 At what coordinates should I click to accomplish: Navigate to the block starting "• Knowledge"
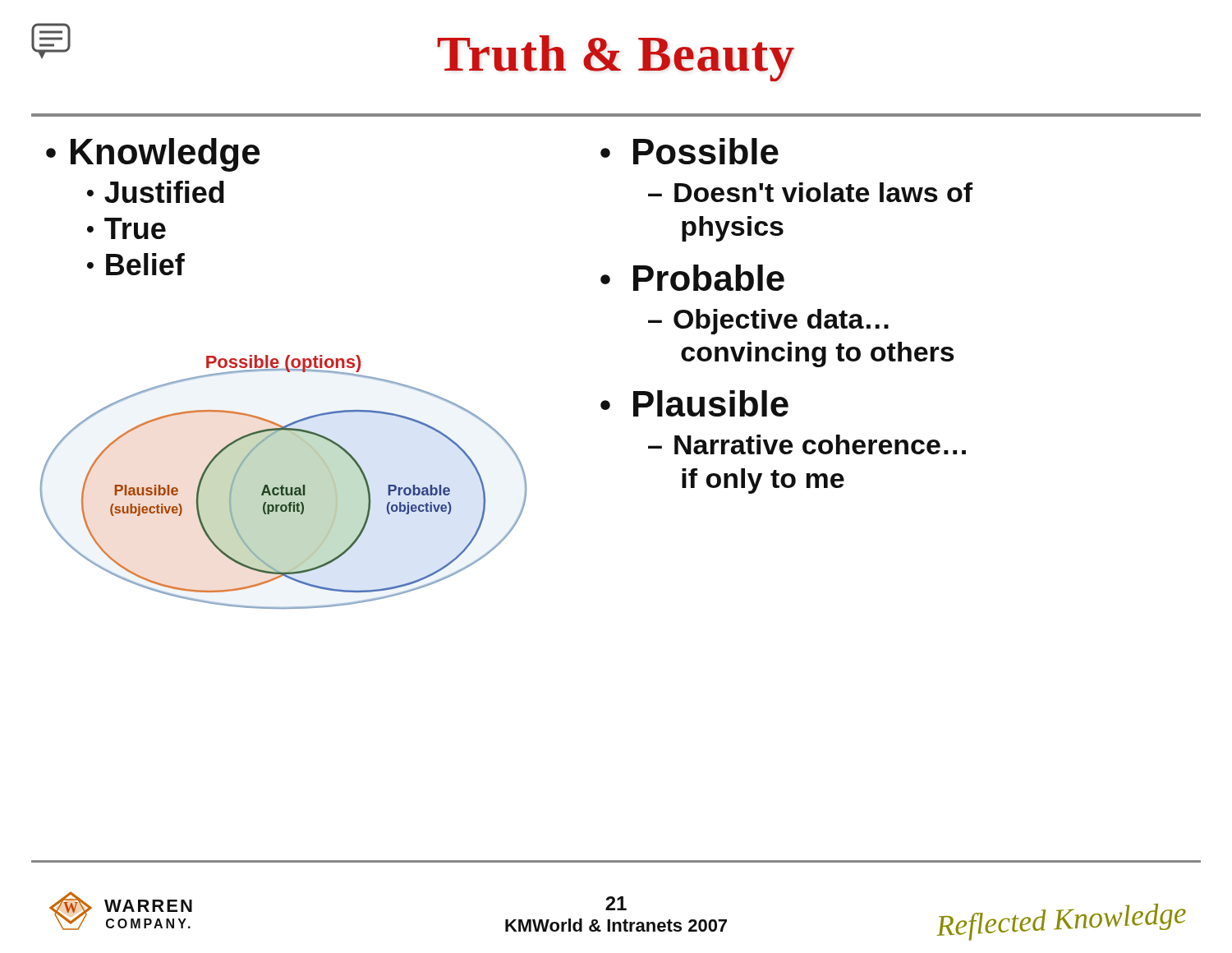pos(153,152)
